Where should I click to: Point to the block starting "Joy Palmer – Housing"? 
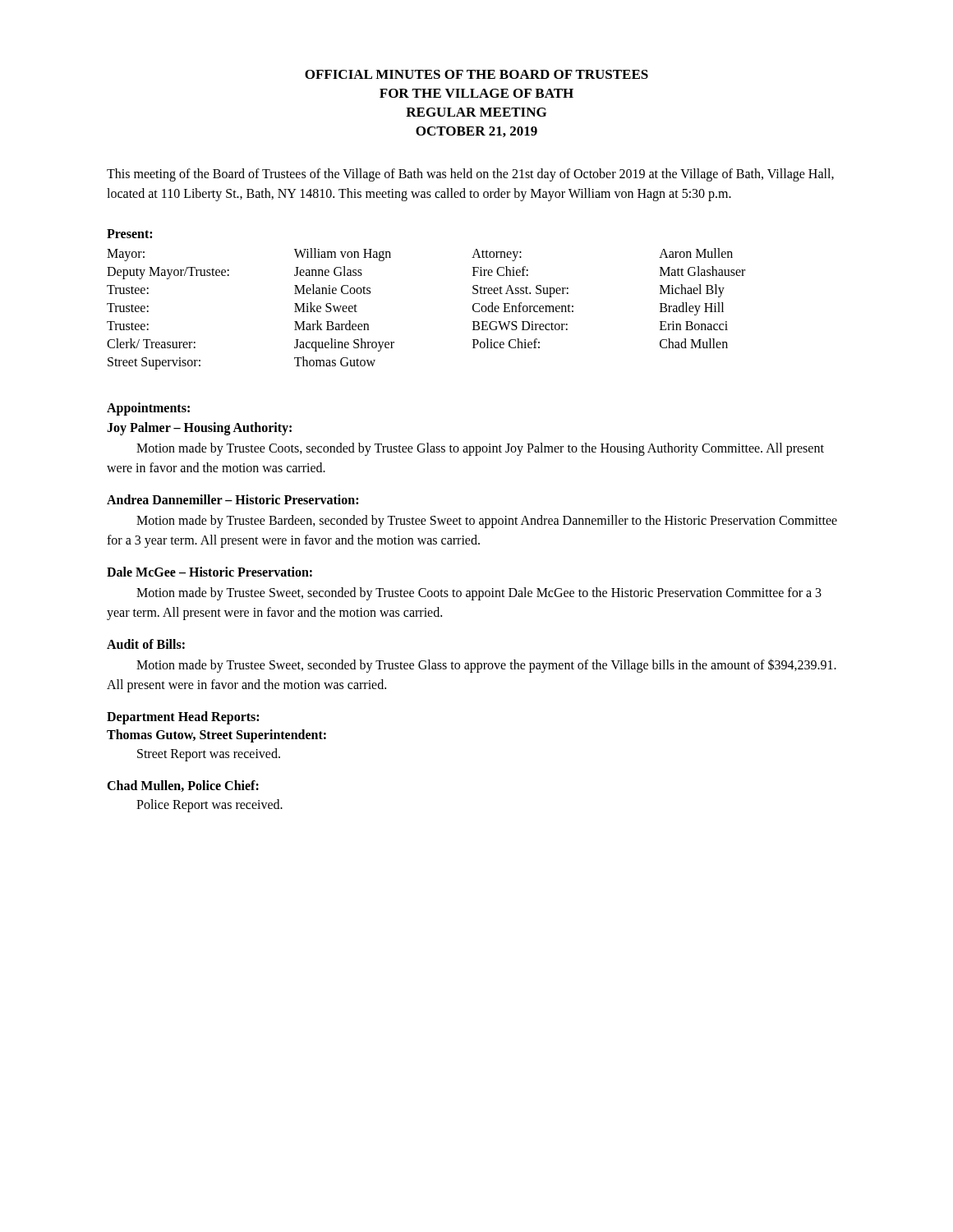click(x=200, y=427)
